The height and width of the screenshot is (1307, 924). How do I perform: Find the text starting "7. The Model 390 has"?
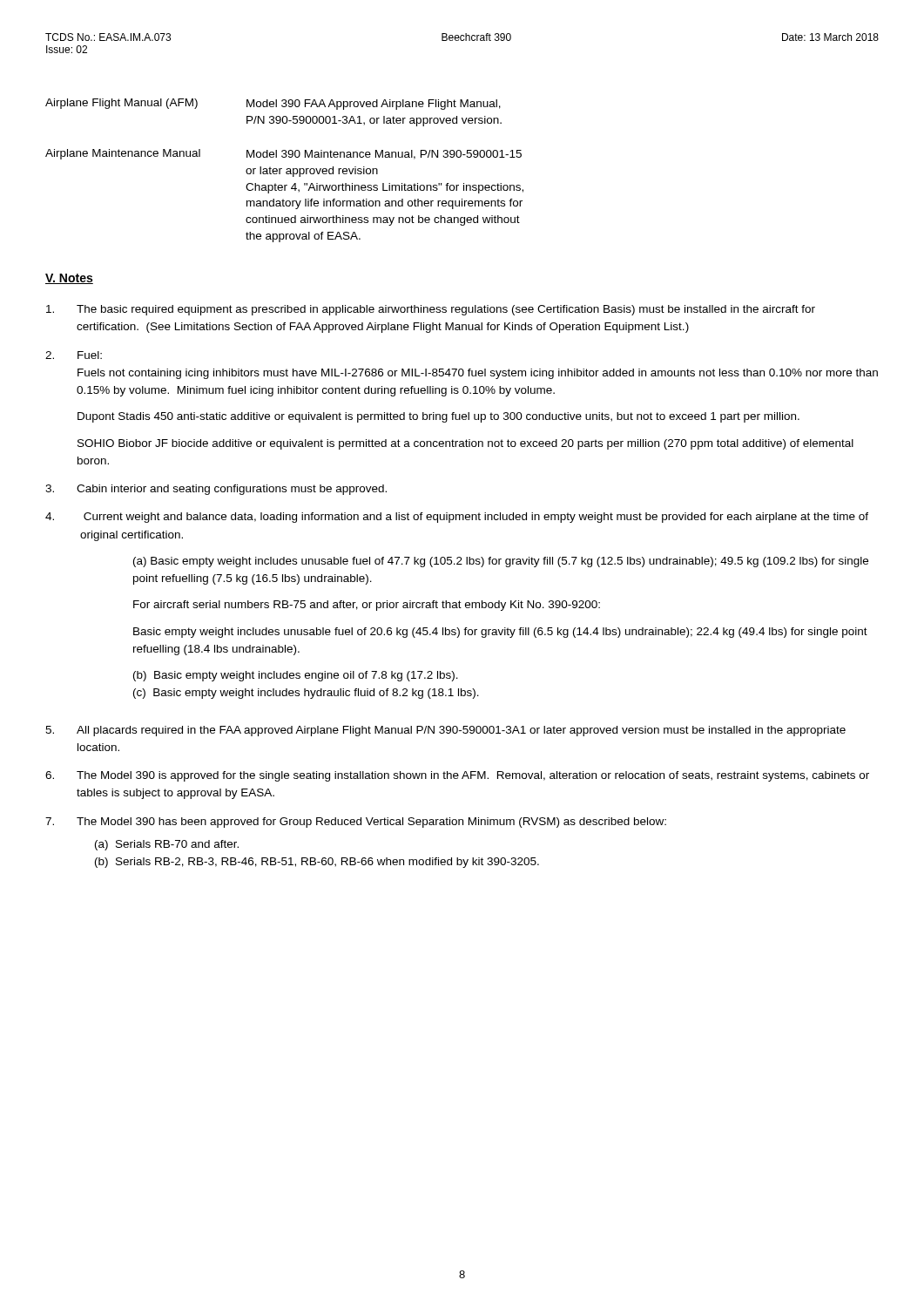[x=356, y=823]
